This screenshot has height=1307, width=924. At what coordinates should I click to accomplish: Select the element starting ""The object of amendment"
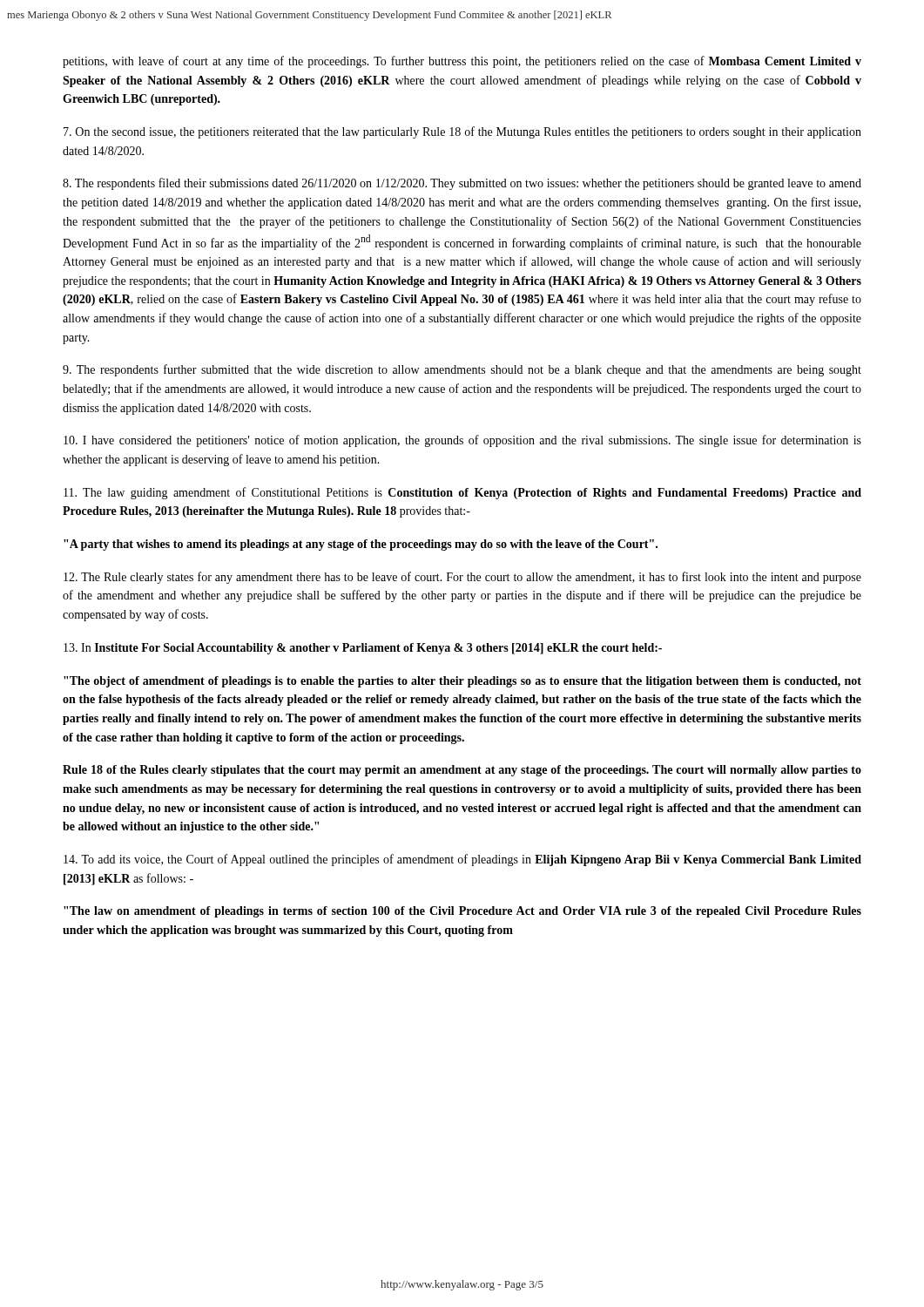pos(462,682)
